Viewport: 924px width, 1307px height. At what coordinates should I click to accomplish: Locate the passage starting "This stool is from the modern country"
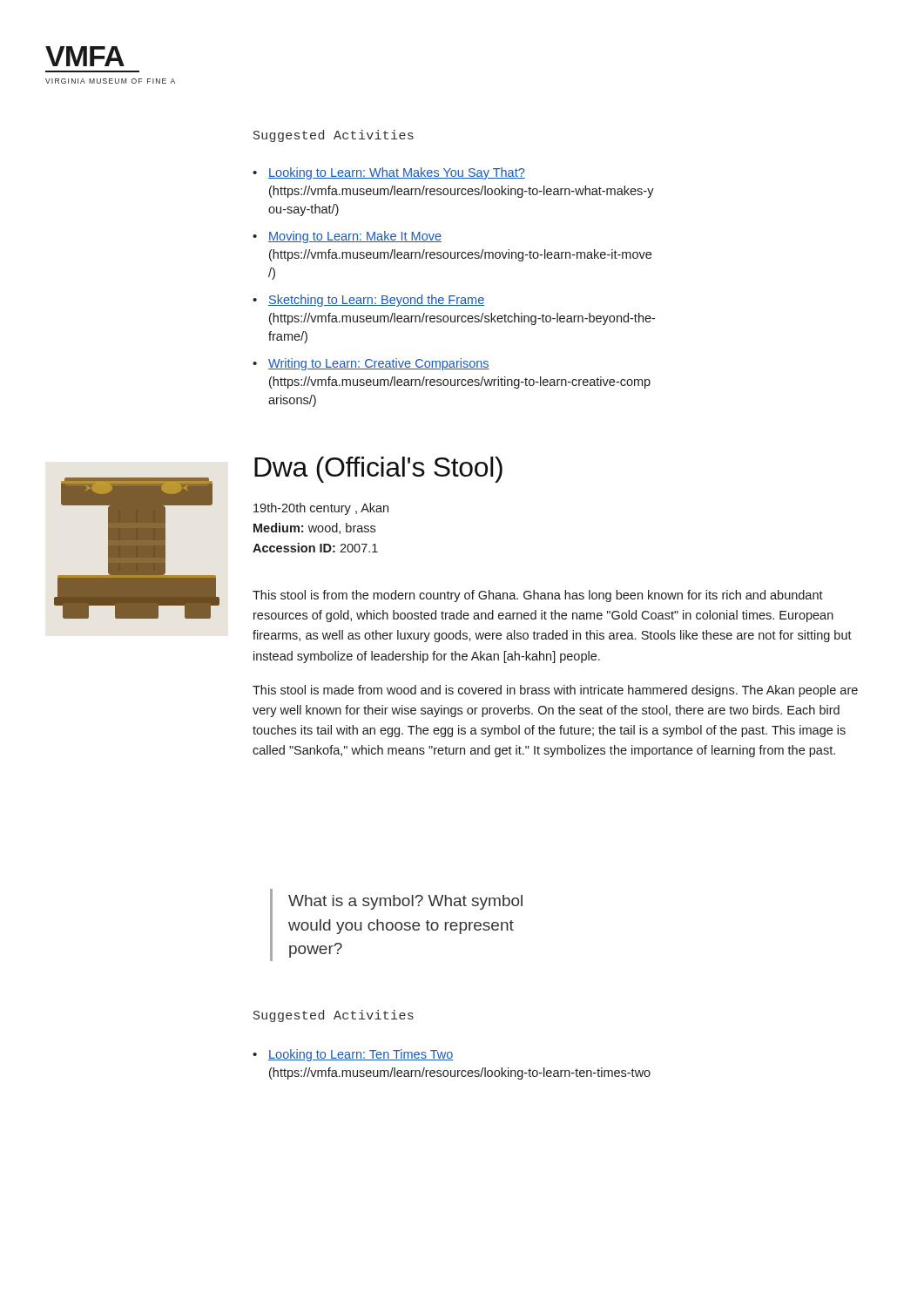[552, 625]
